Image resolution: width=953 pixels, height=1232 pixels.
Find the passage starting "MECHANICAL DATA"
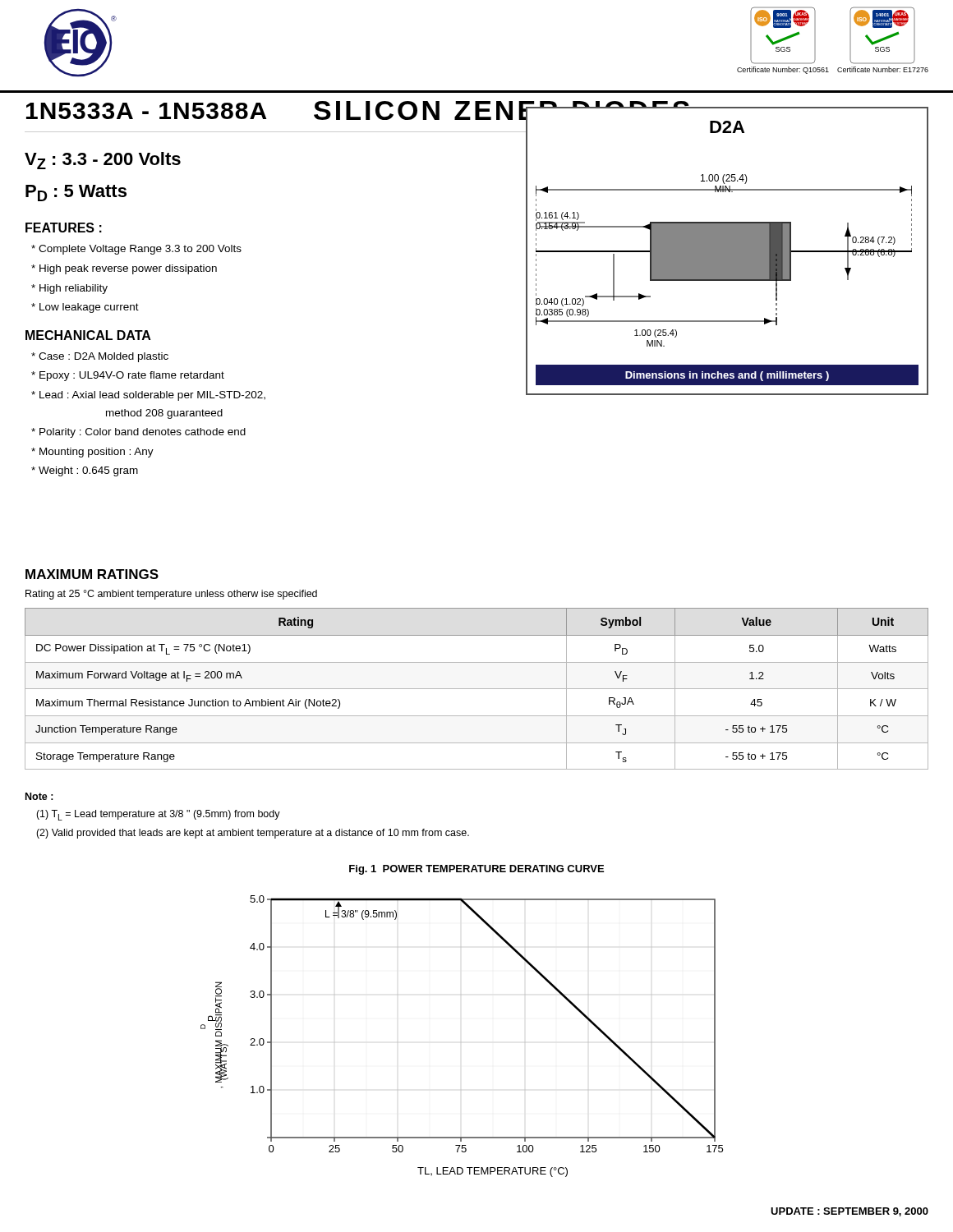coord(88,335)
